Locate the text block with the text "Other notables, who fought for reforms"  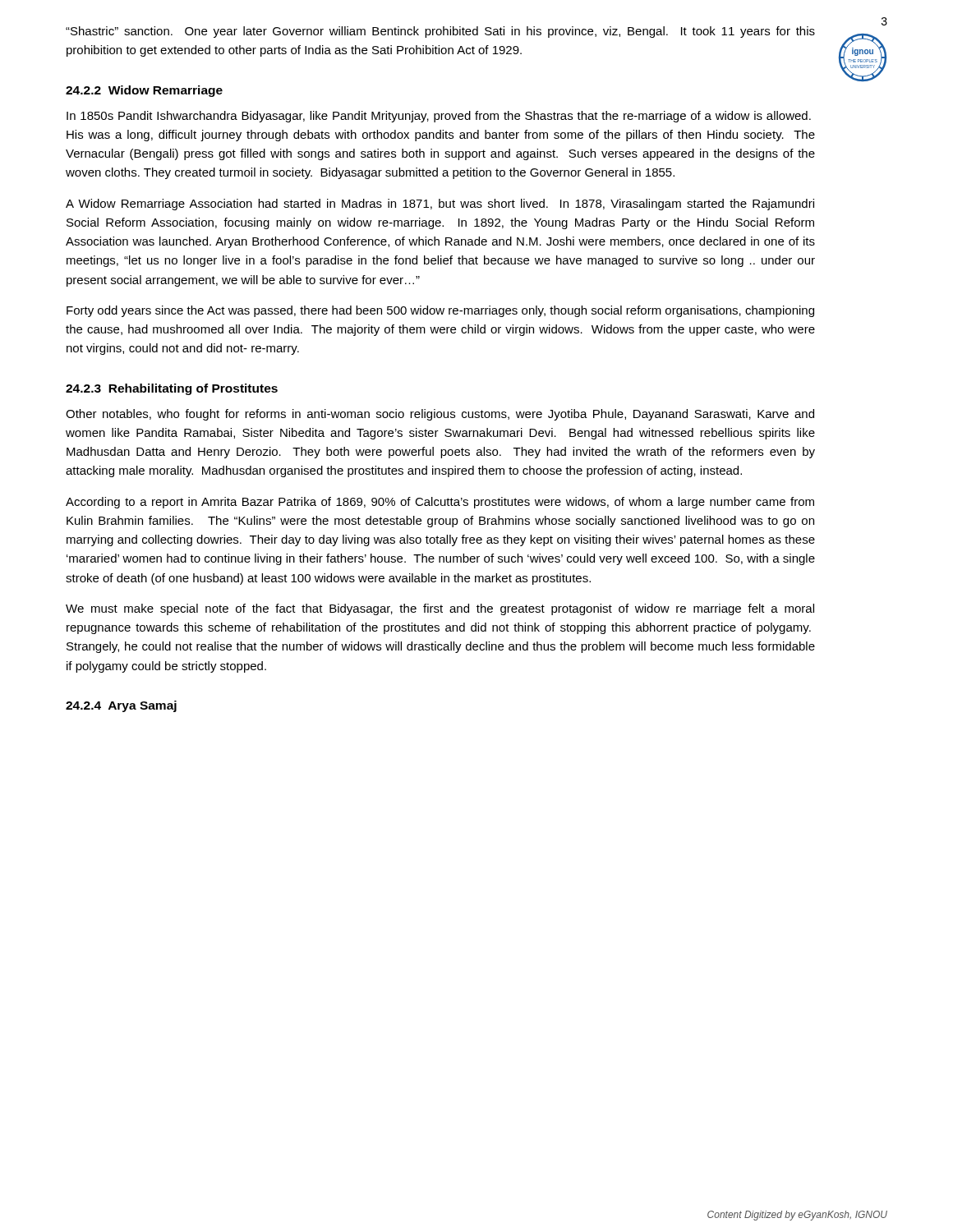[x=440, y=442]
